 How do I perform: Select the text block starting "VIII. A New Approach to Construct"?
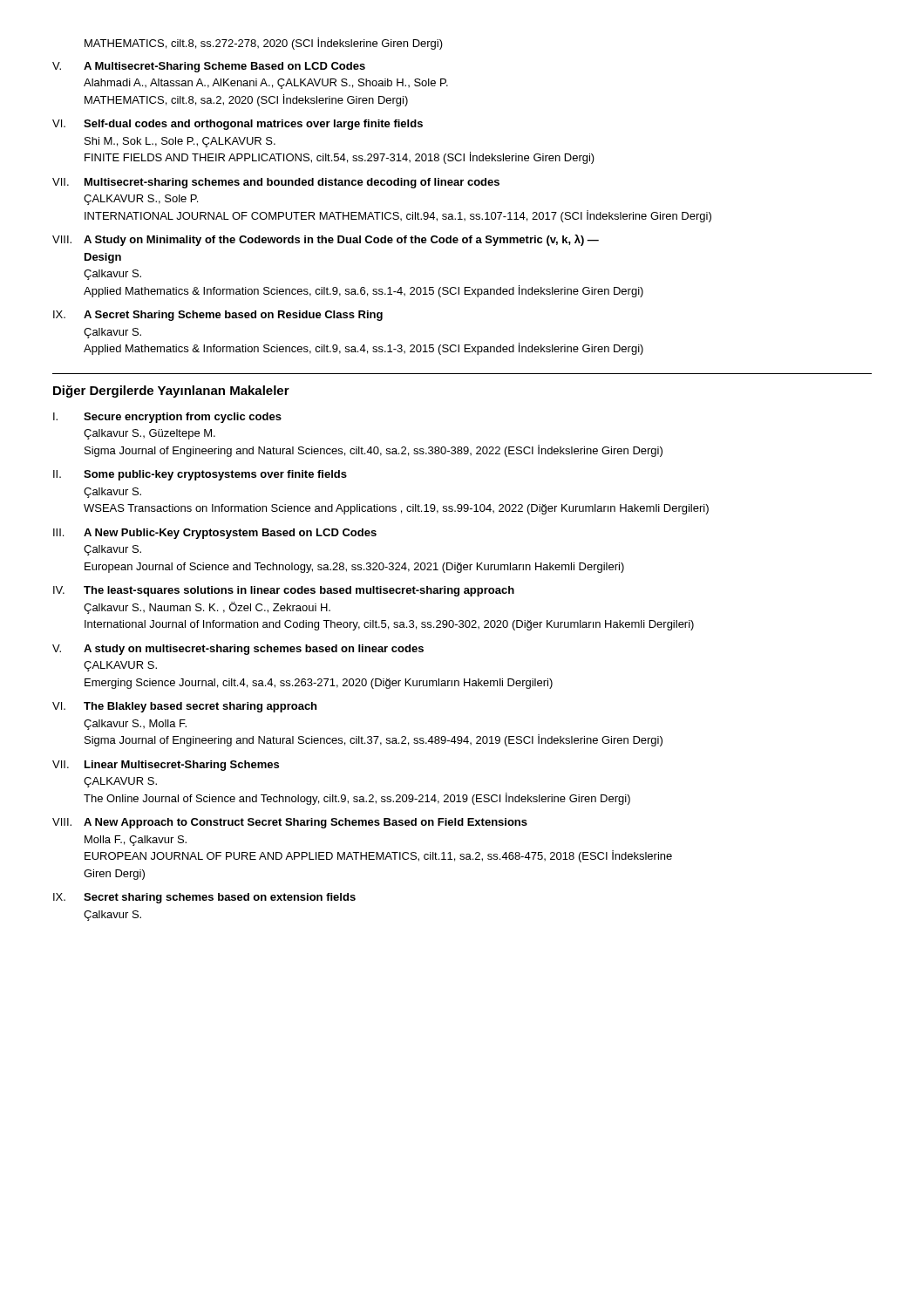[x=462, y=848]
